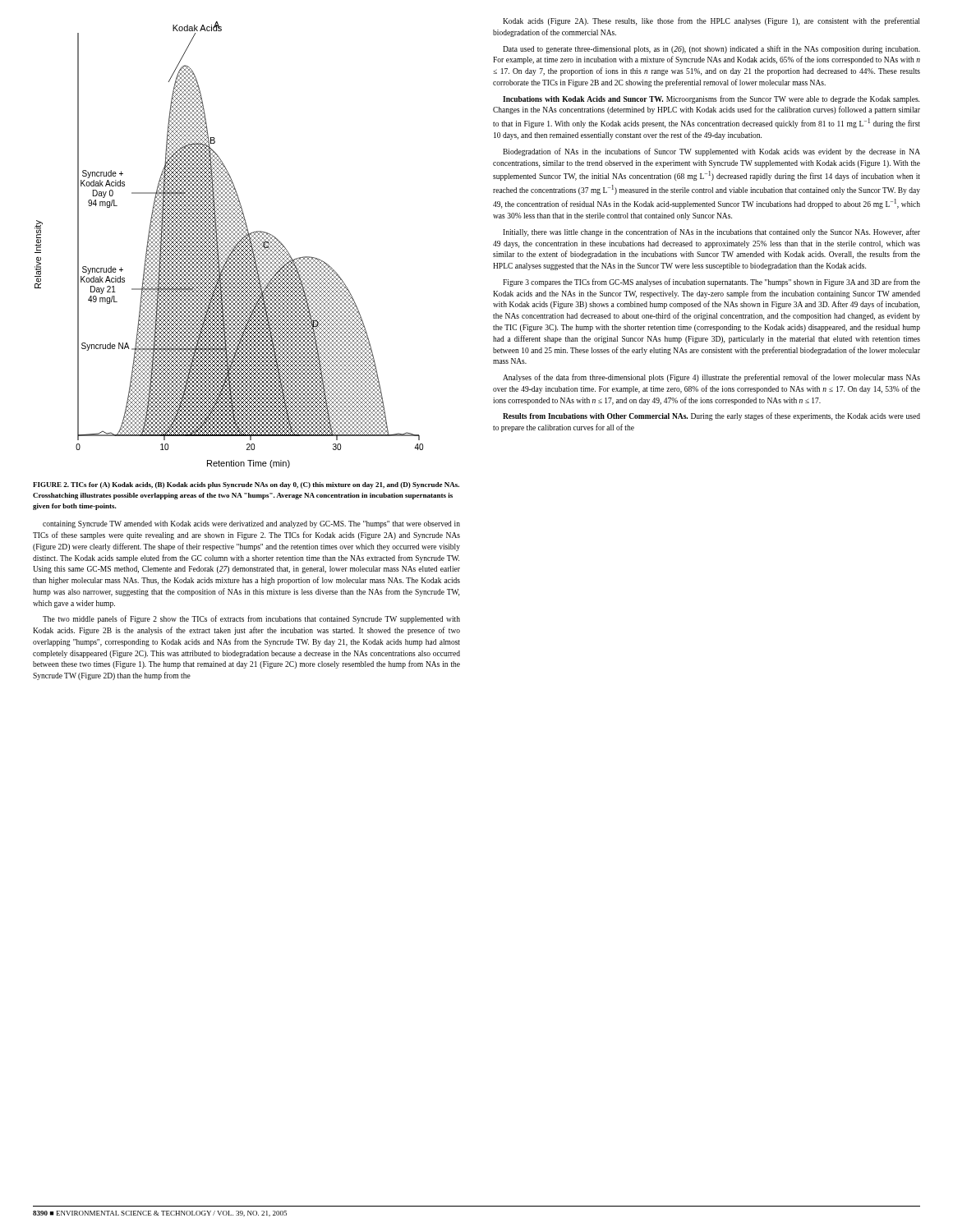
Task: Find the text block starting "Data used to generate"
Action: 707,66
